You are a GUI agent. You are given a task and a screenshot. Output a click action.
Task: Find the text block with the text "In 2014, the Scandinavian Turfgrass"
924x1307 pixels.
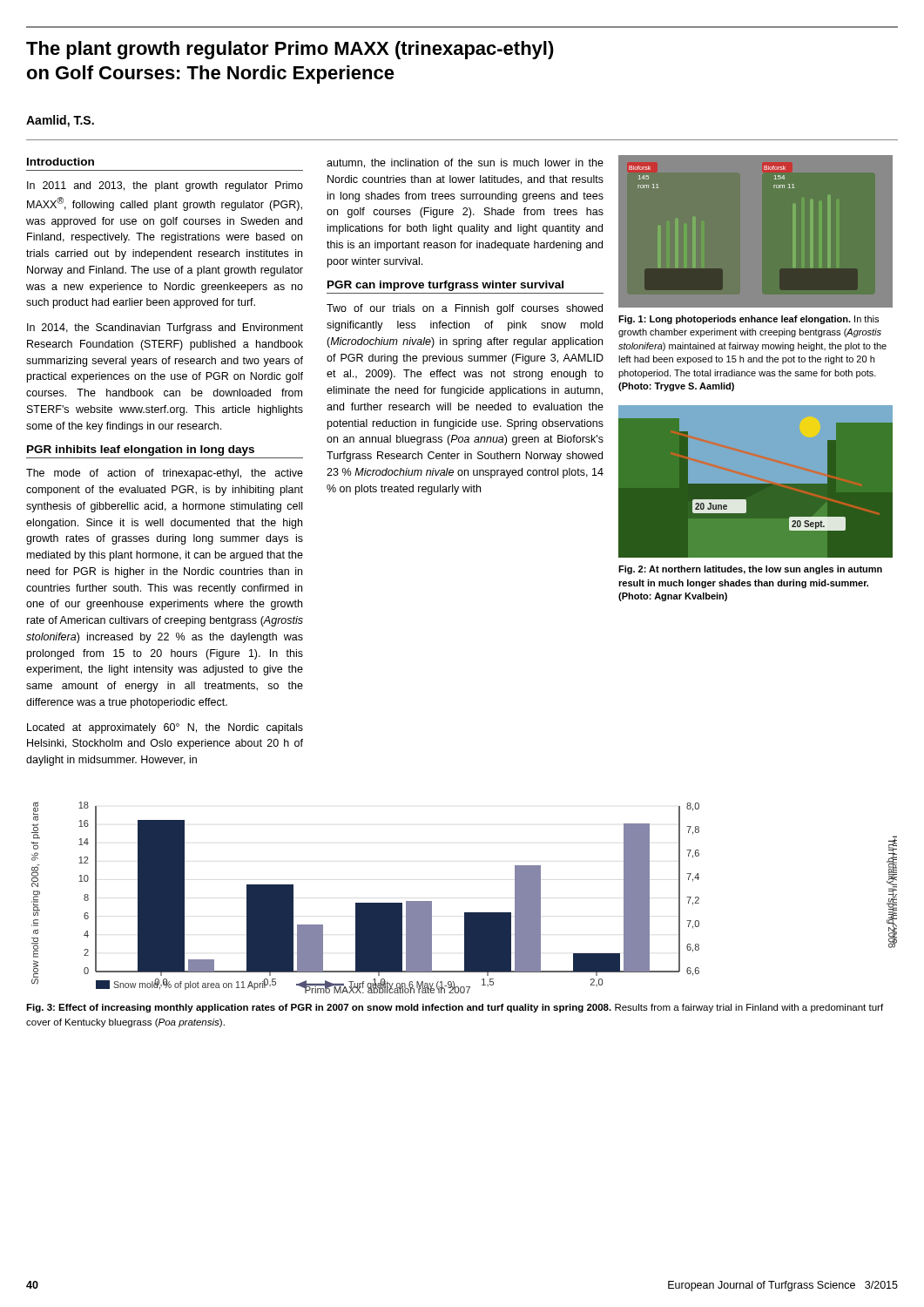pyautogui.click(x=165, y=377)
